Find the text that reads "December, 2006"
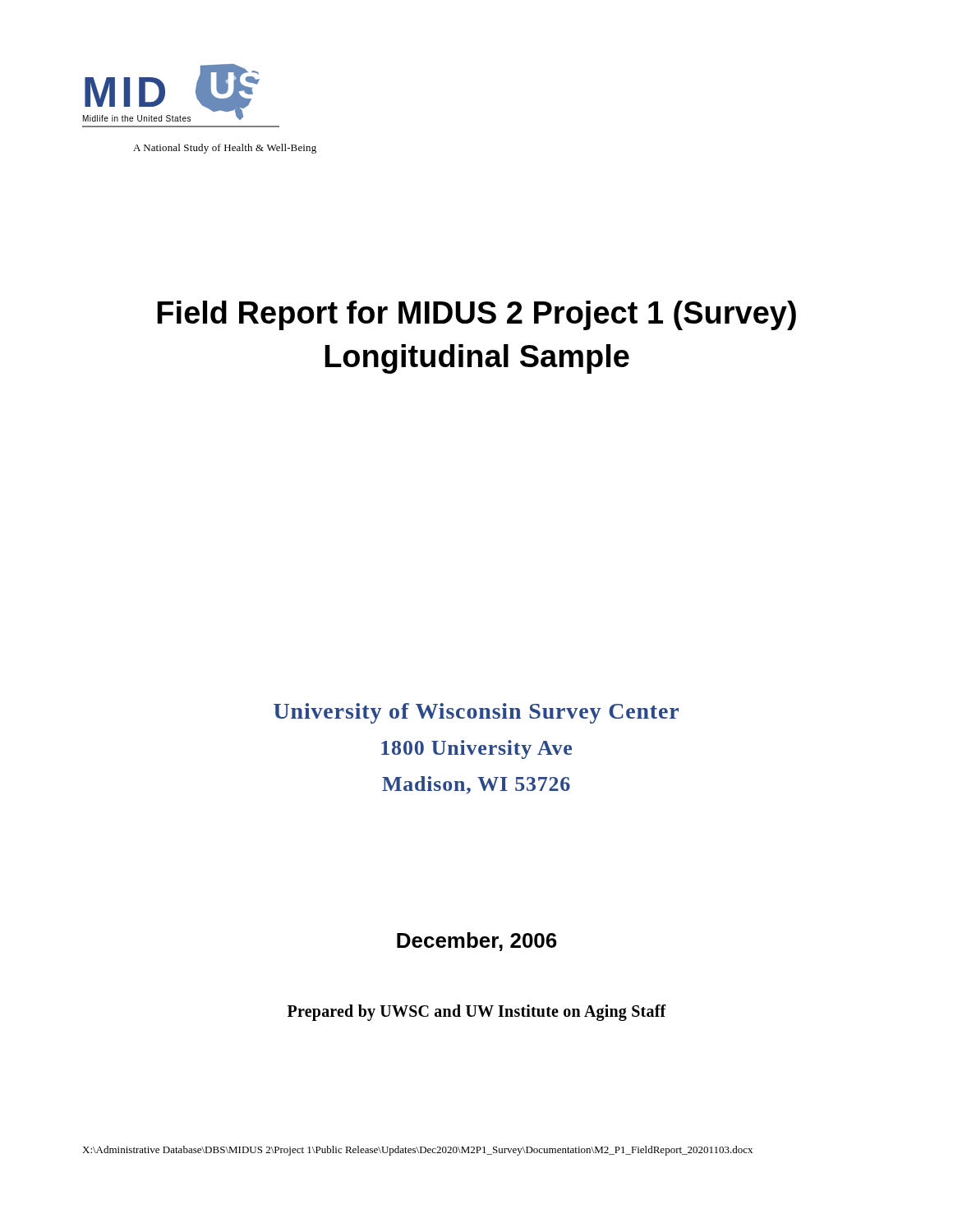The height and width of the screenshot is (1232, 953). tap(476, 940)
